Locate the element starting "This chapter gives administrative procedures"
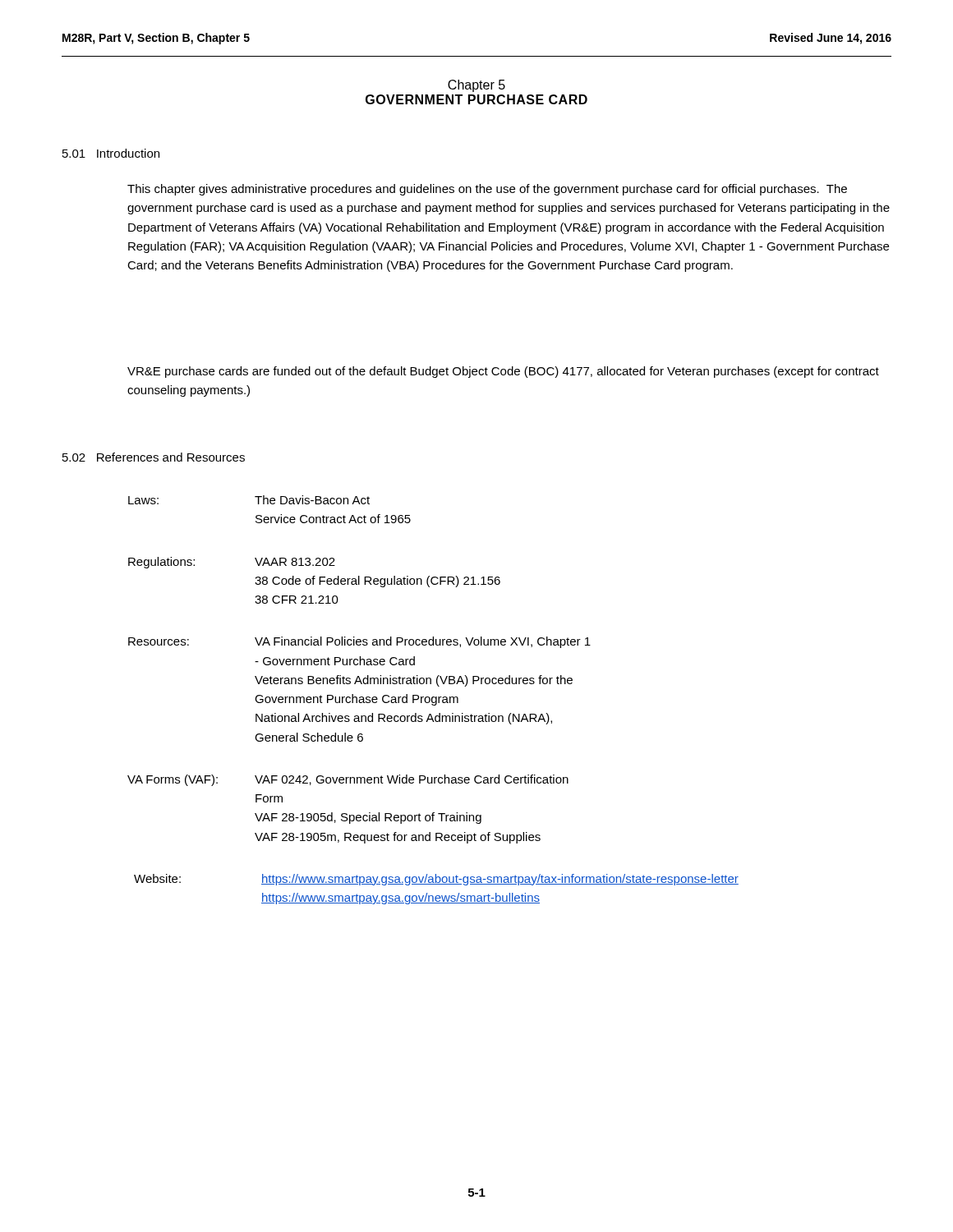 pyautogui.click(x=509, y=227)
